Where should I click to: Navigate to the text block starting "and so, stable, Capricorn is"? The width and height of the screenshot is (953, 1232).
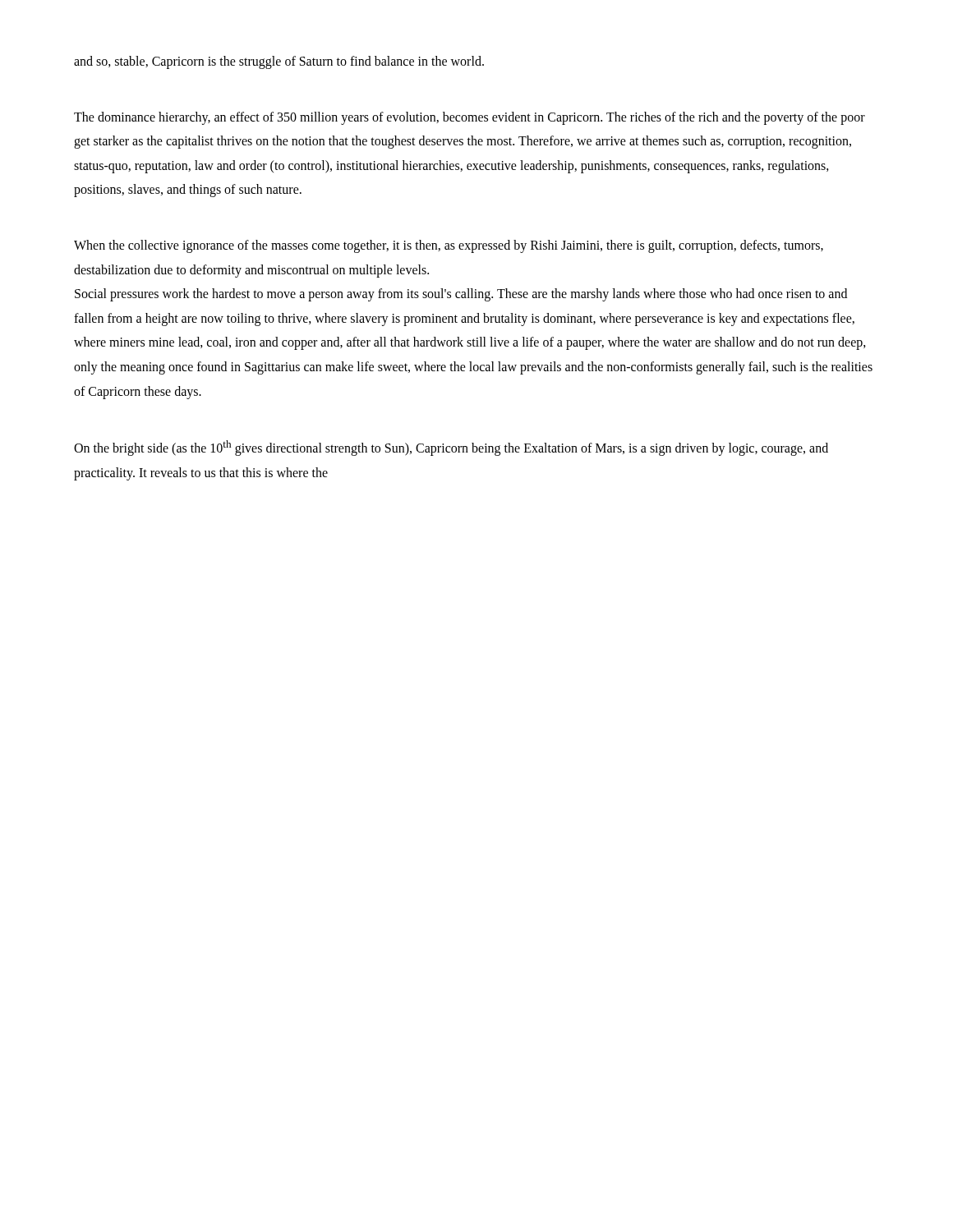(279, 61)
